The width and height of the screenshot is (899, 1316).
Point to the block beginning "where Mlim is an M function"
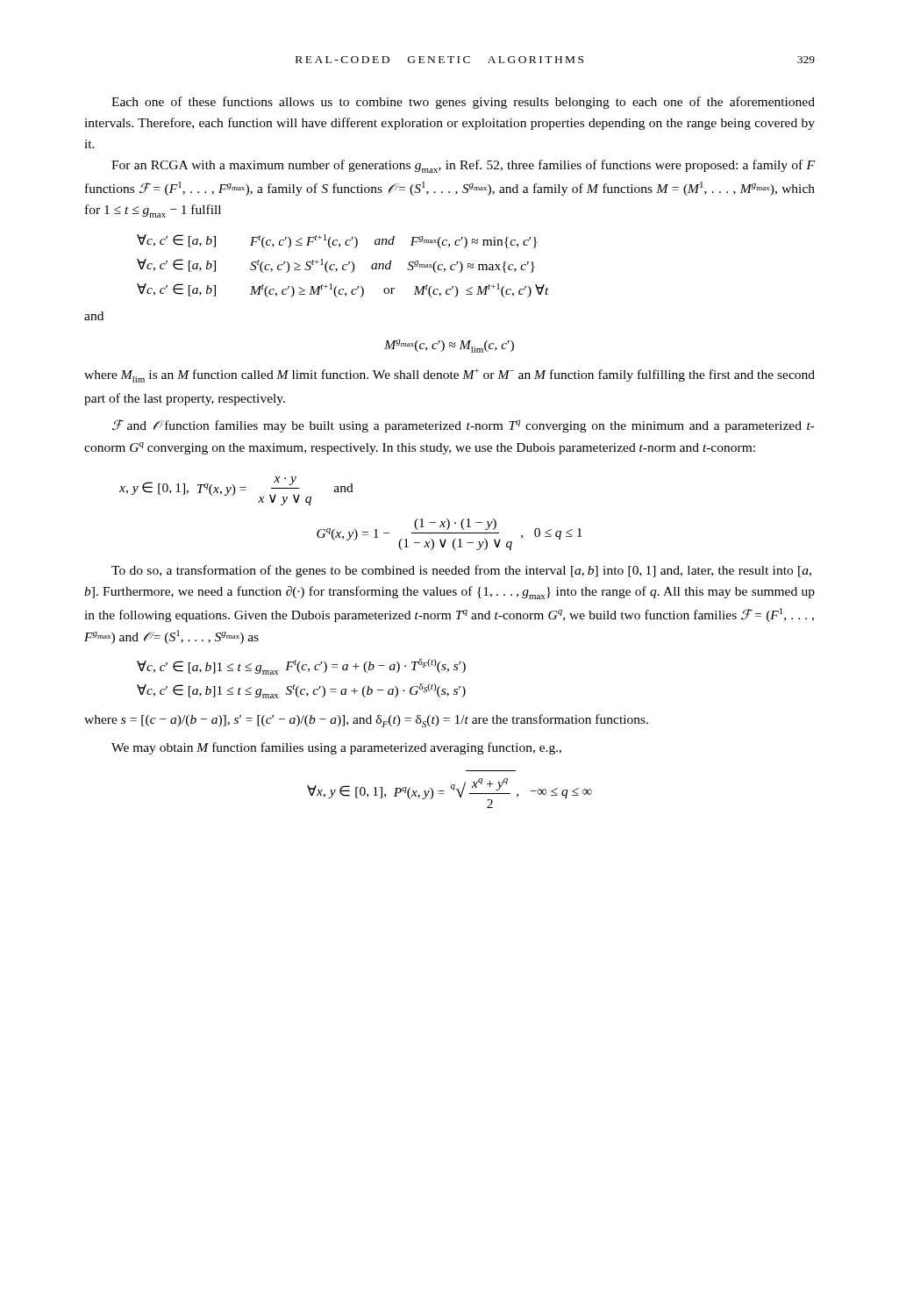(x=450, y=386)
